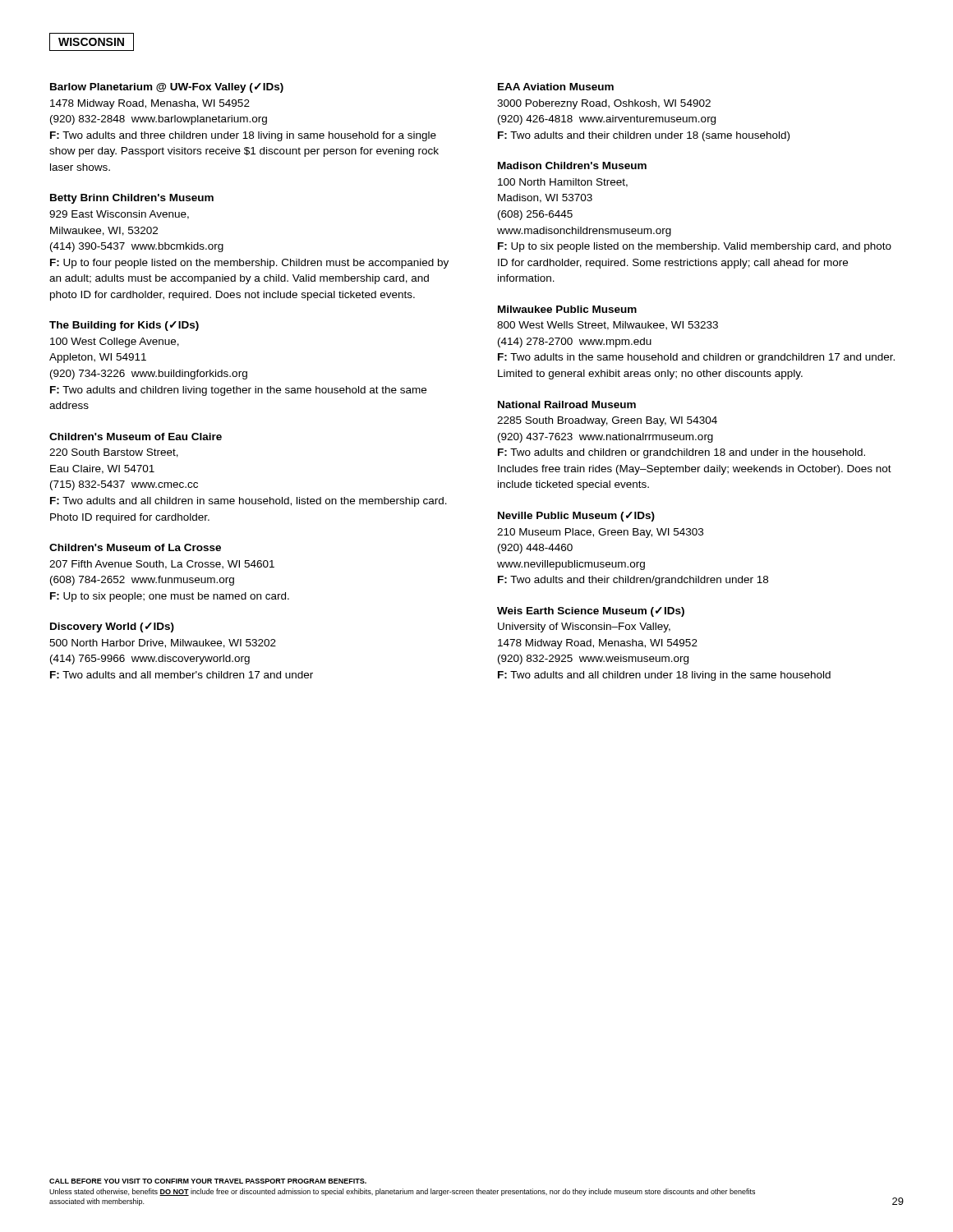Click on the element starting "Madison Children's Museum 100 North Hamilton Street,"
The width and height of the screenshot is (953, 1232).
pos(572,165)
